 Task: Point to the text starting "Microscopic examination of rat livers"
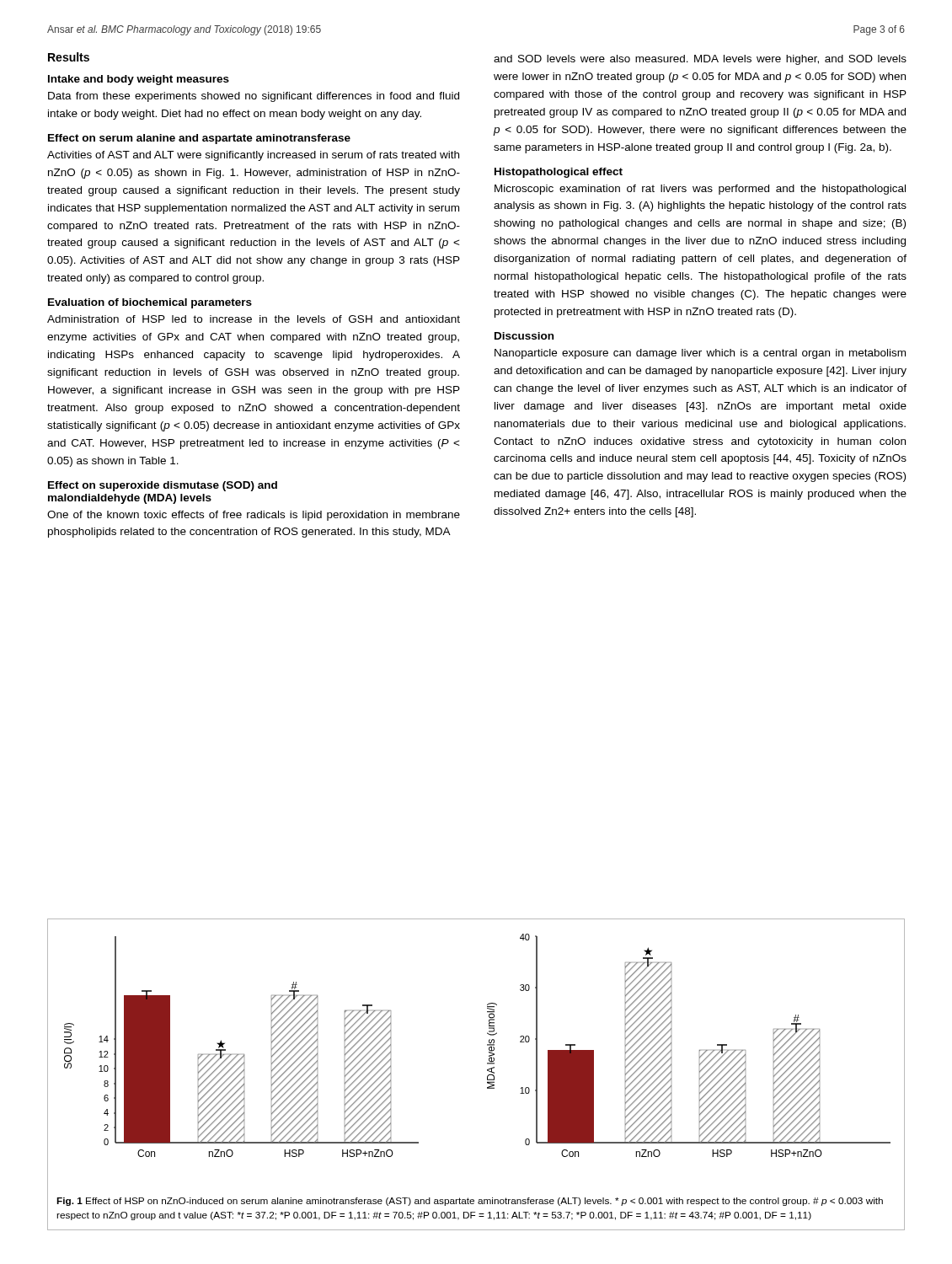point(700,250)
